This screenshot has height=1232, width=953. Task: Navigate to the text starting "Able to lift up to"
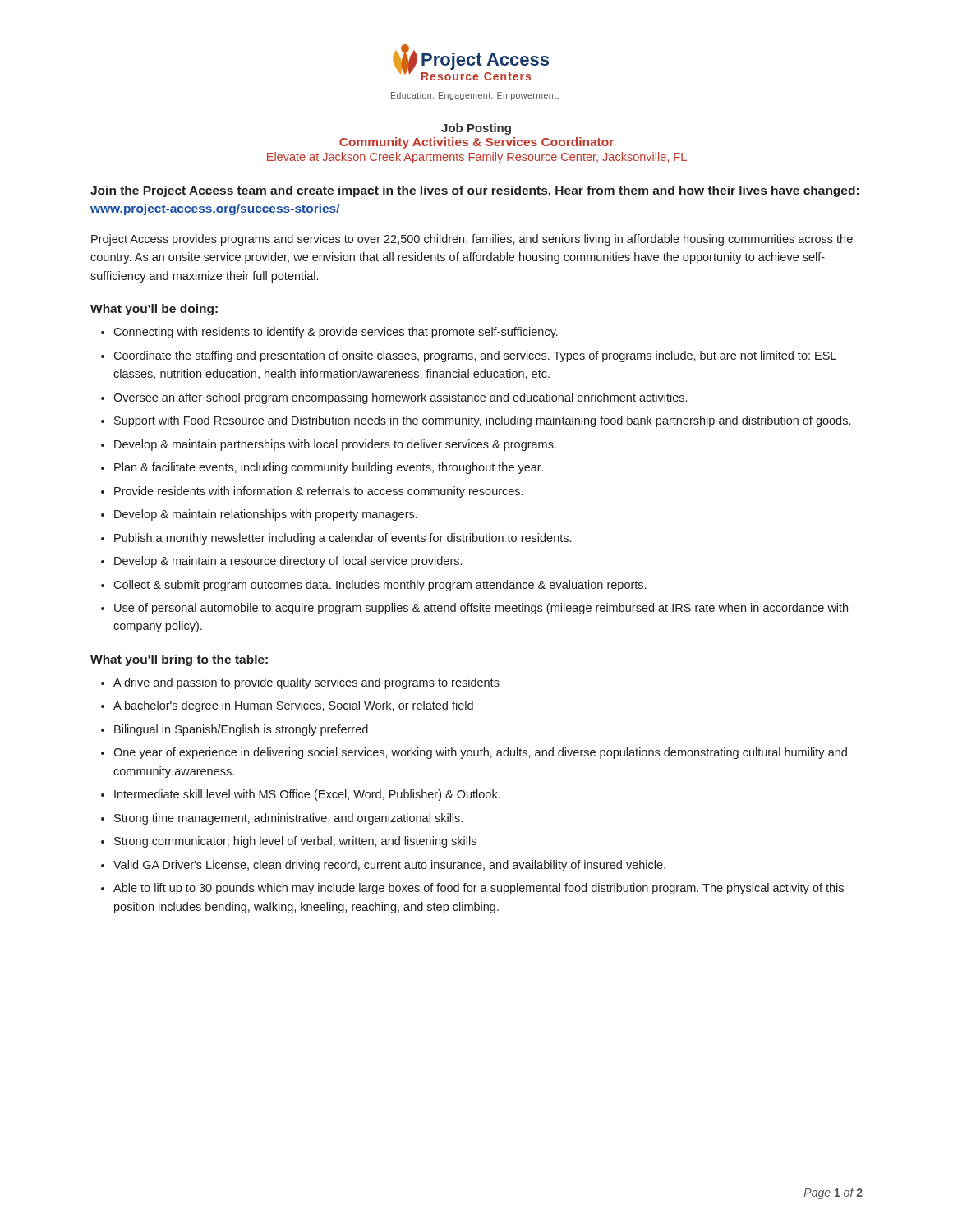(476, 897)
